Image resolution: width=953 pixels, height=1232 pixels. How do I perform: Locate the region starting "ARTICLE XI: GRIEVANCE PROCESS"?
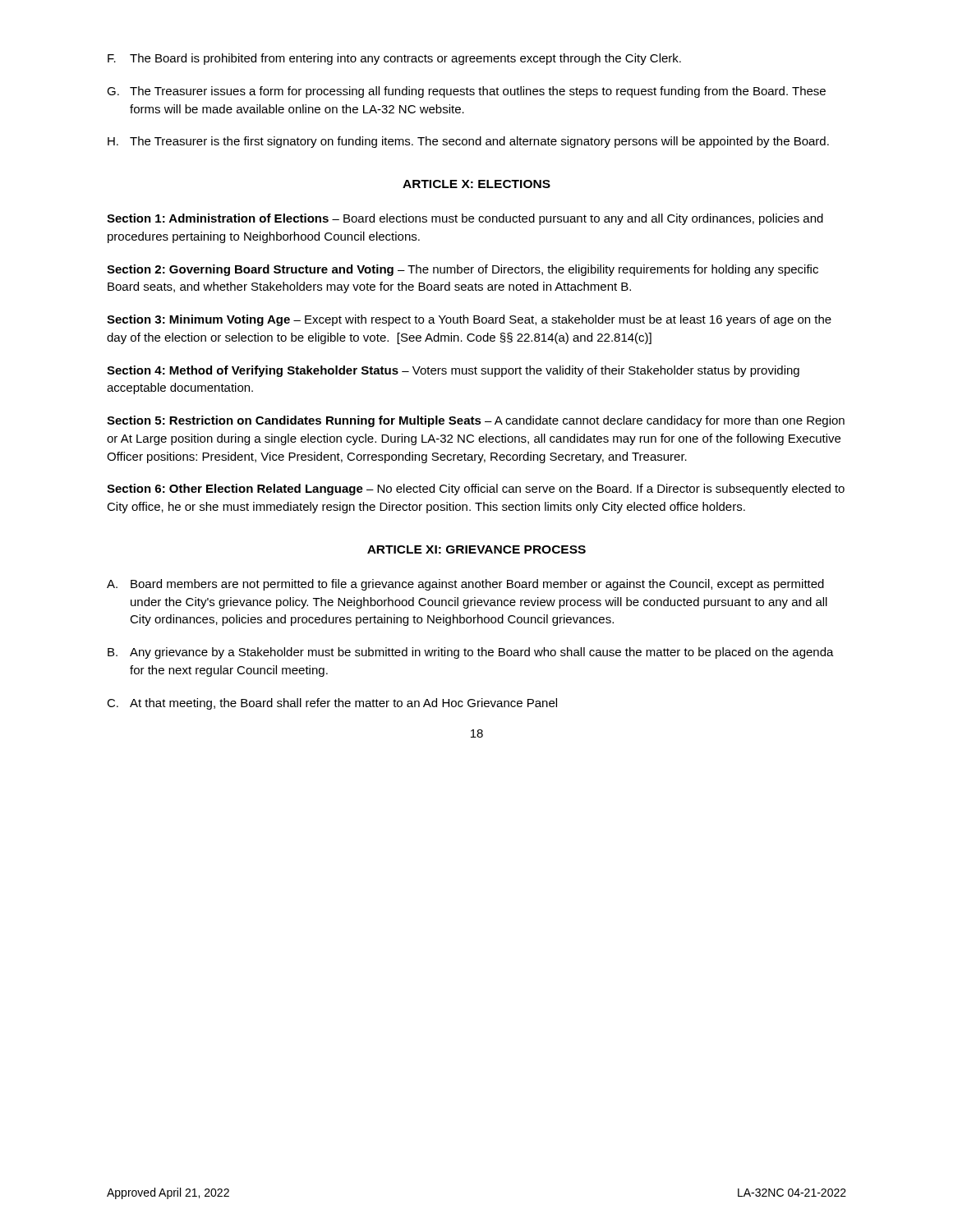click(x=476, y=549)
